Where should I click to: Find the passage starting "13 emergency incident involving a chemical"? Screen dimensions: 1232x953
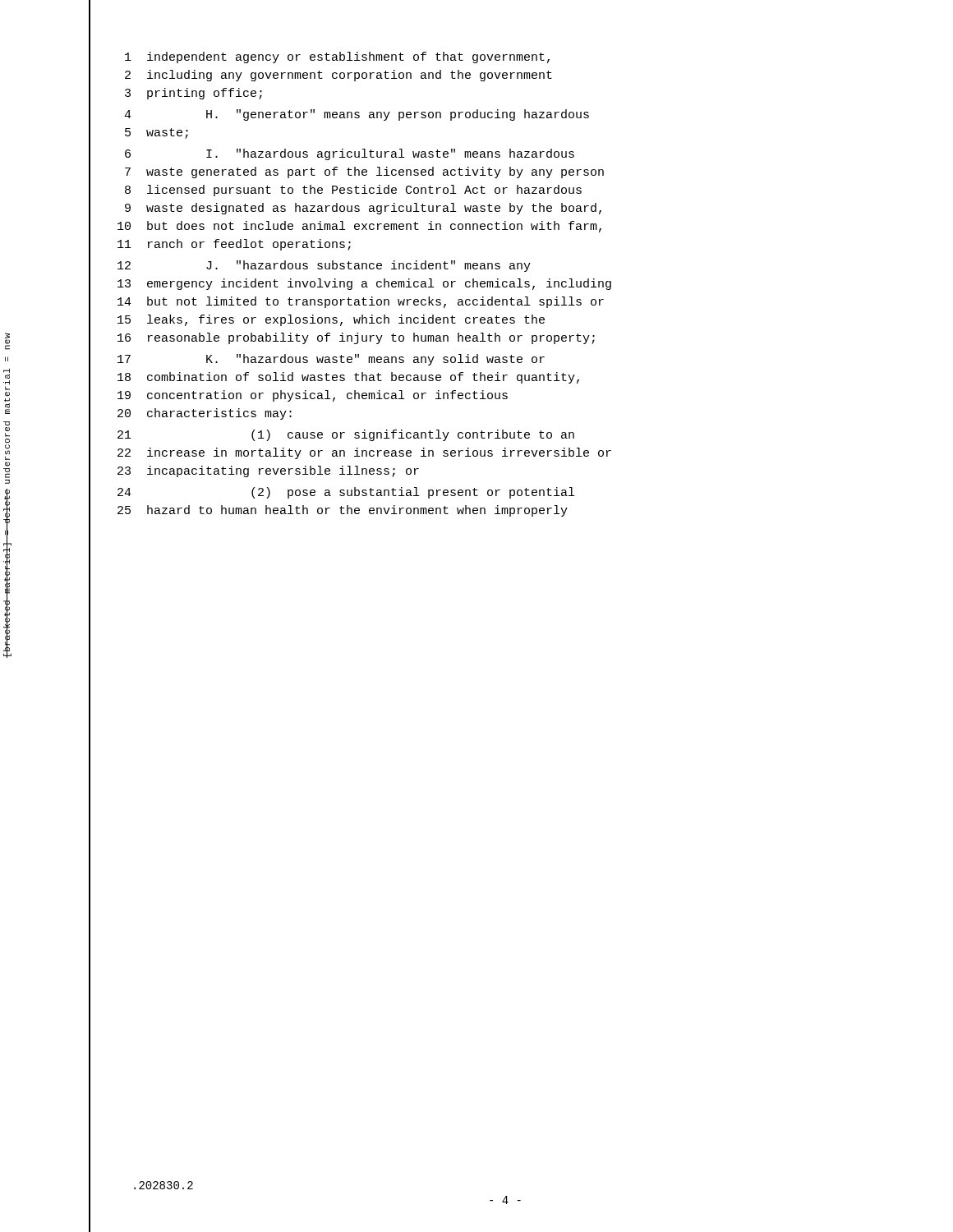click(x=505, y=285)
